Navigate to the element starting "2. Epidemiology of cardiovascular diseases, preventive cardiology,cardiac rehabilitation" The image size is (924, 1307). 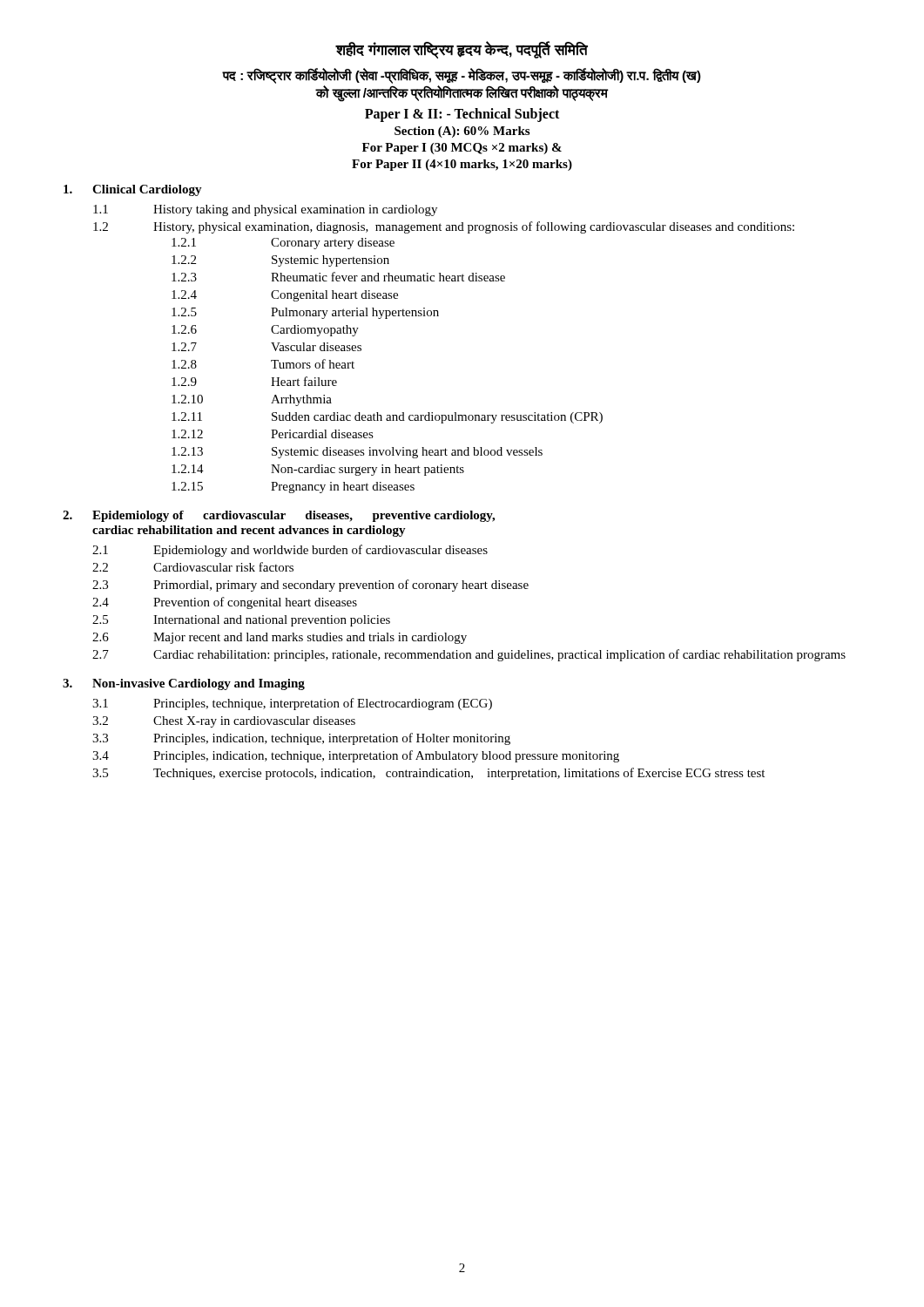[279, 523]
